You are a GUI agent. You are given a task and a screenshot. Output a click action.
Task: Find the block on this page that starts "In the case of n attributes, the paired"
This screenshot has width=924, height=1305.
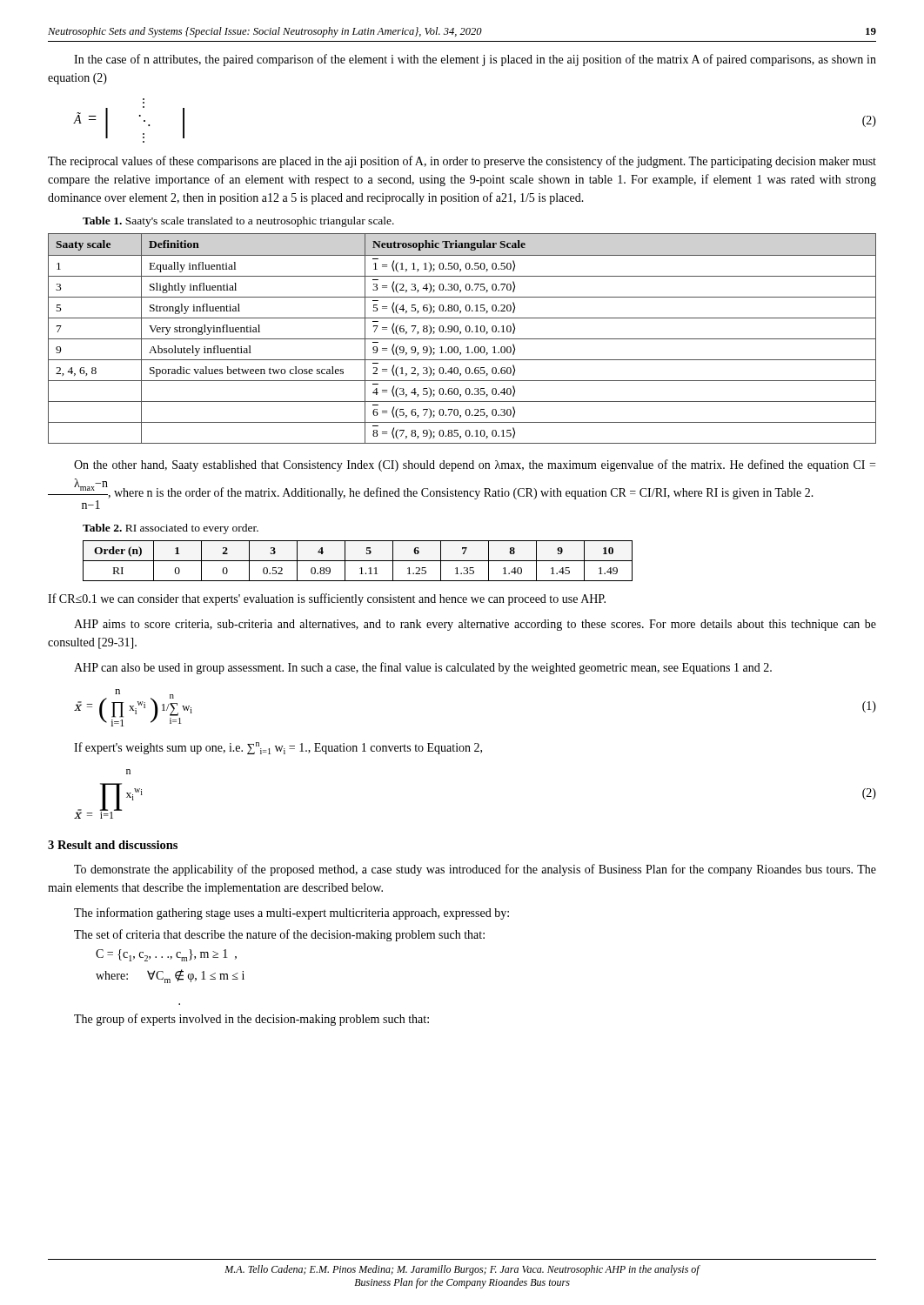coord(462,69)
